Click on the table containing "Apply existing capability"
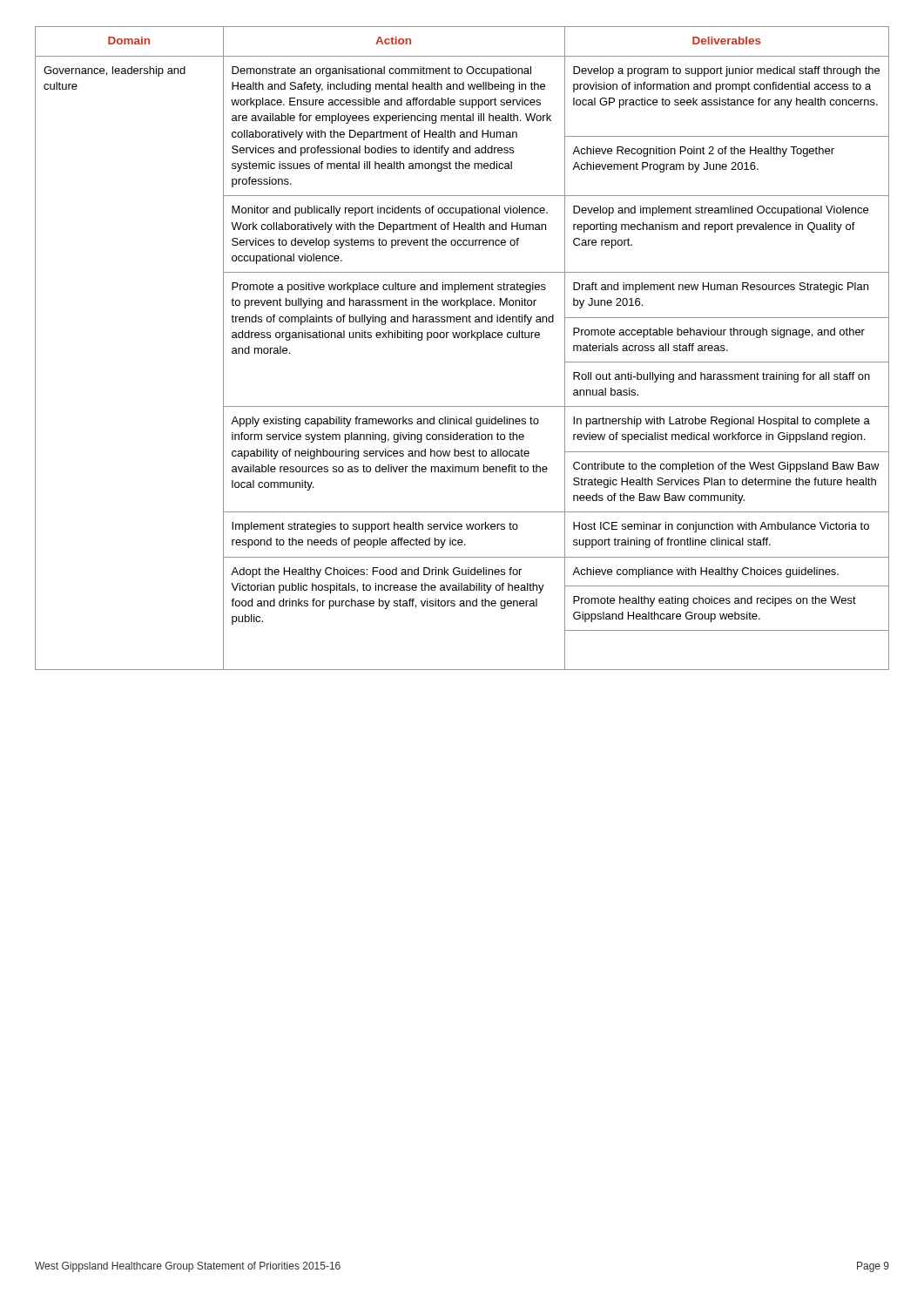The width and height of the screenshot is (924, 1307). [462, 633]
